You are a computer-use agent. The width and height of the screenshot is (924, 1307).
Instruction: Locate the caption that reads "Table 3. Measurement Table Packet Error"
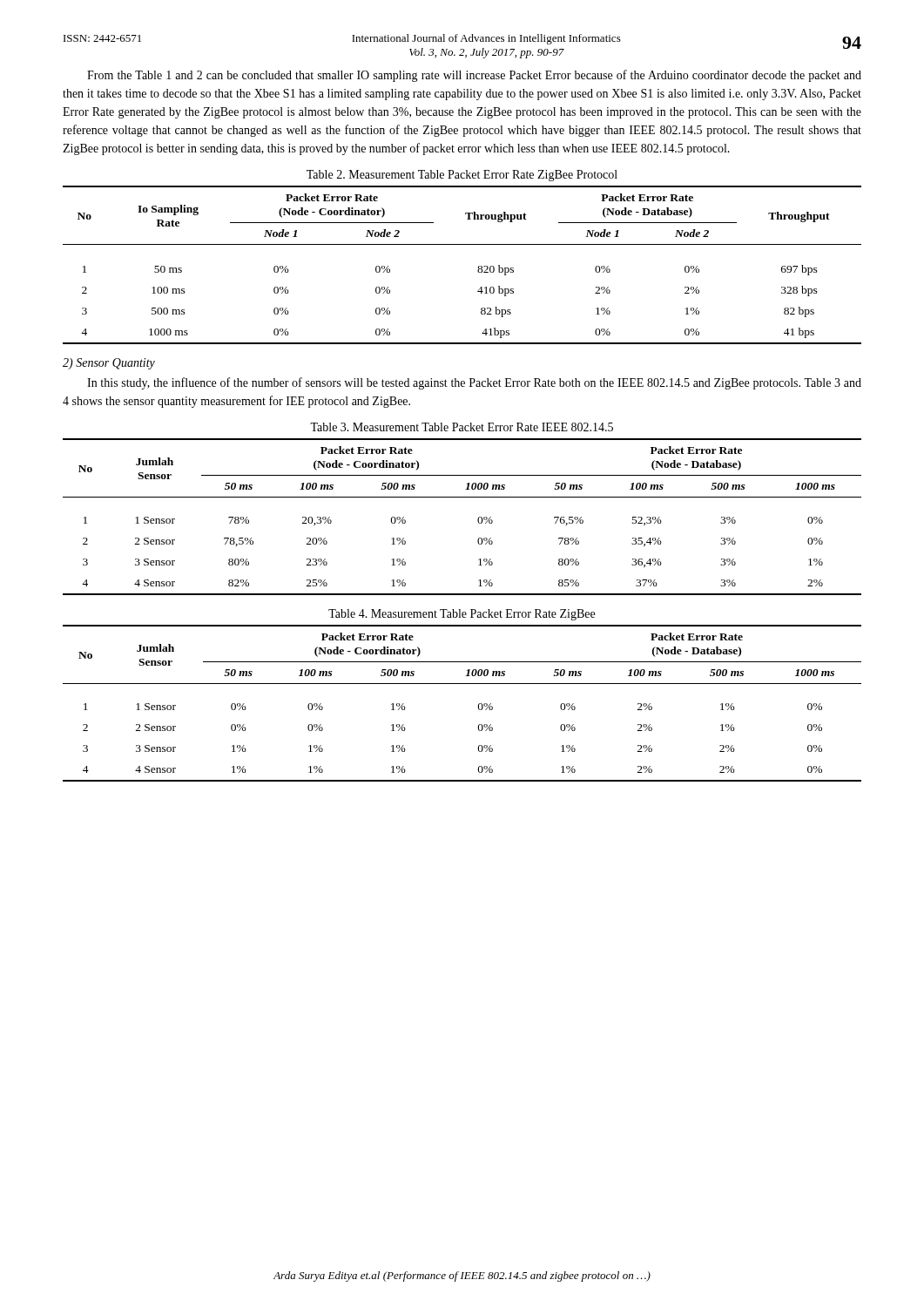coord(462,427)
